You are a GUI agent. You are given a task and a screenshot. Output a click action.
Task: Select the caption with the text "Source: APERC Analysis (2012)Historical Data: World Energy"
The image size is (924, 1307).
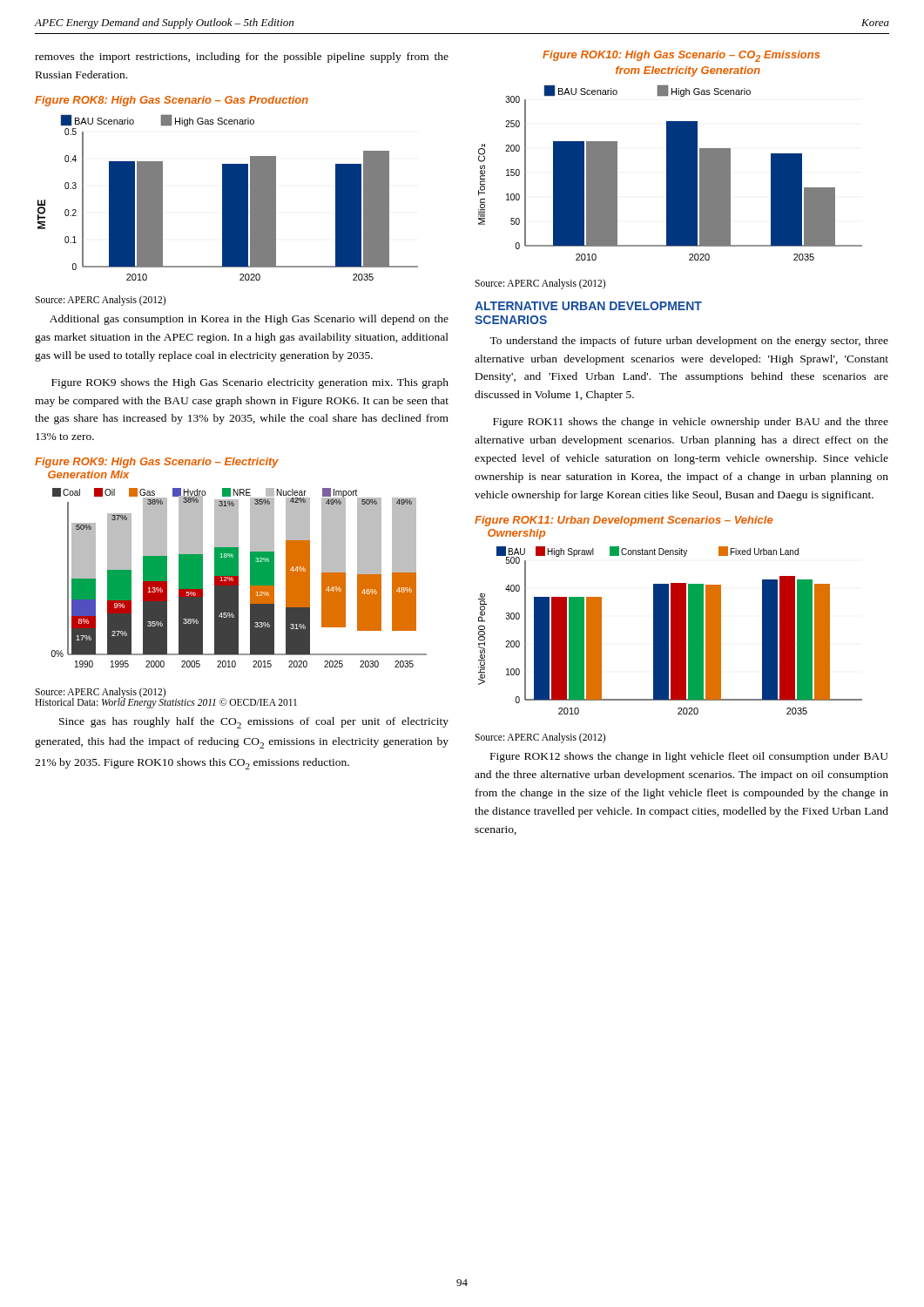point(166,697)
